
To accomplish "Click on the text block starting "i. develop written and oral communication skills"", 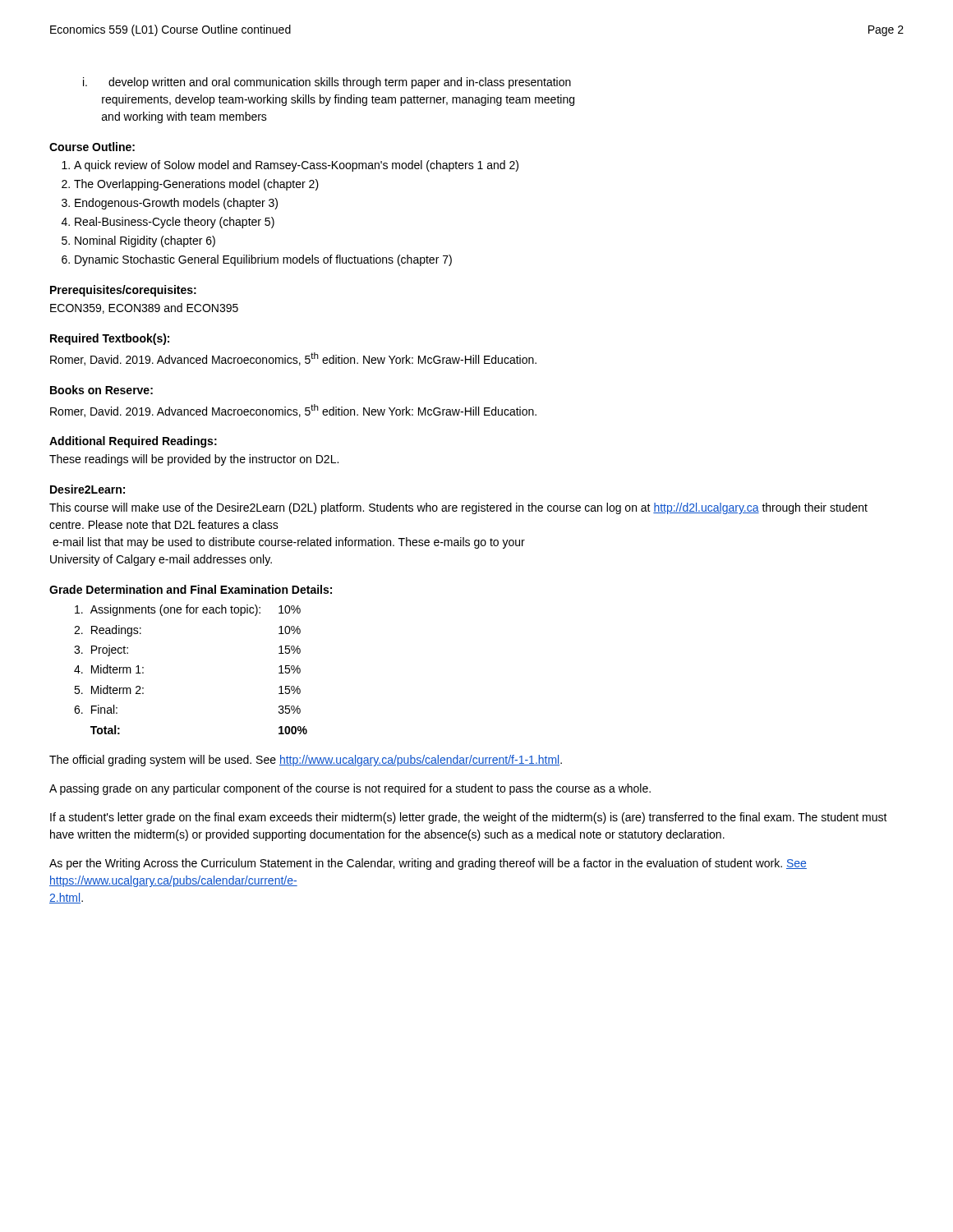I will (329, 99).
